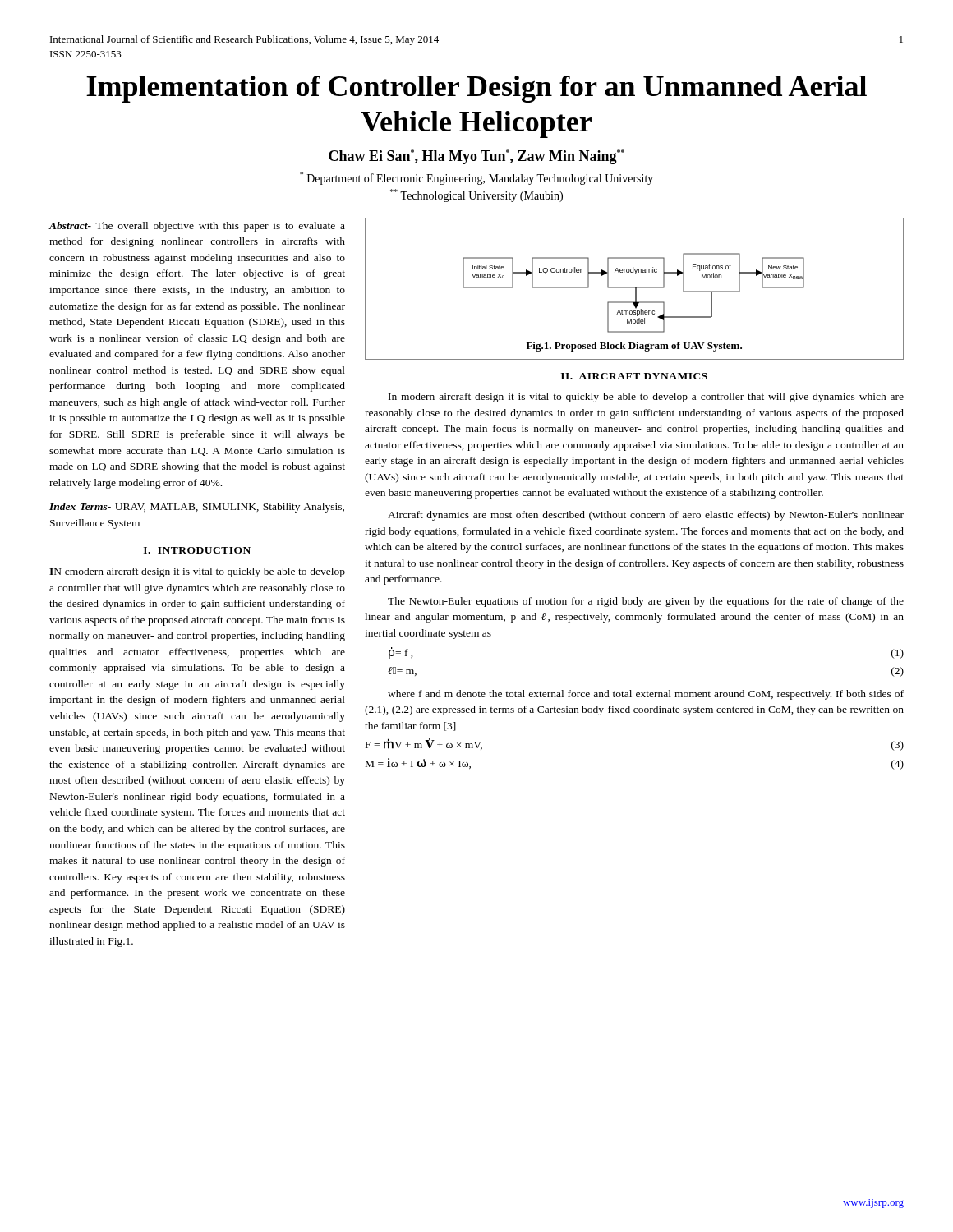
Task: Find the formula with the text "M = İω +"
Action: 421,763
